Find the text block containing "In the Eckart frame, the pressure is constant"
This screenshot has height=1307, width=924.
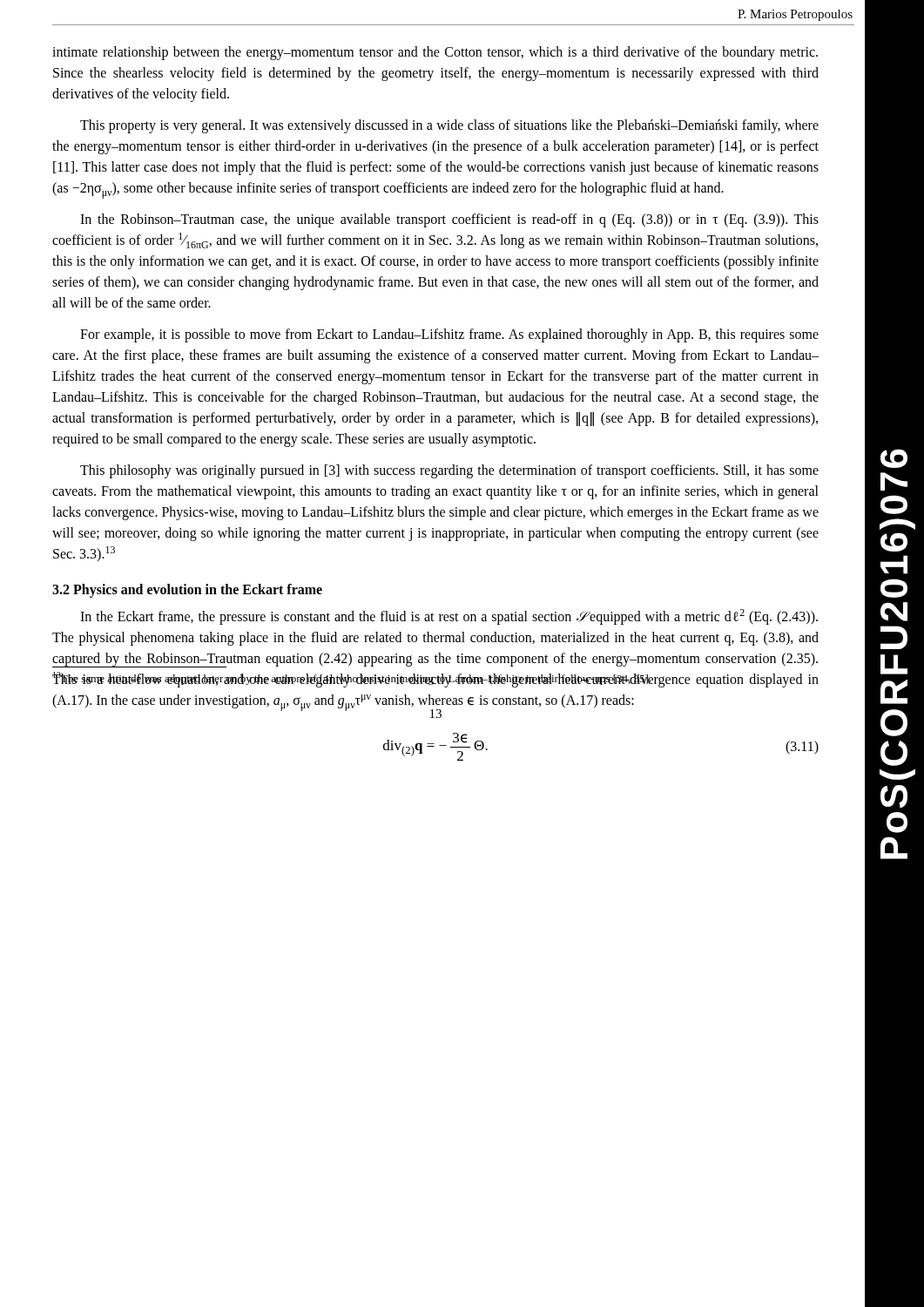(x=435, y=659)
